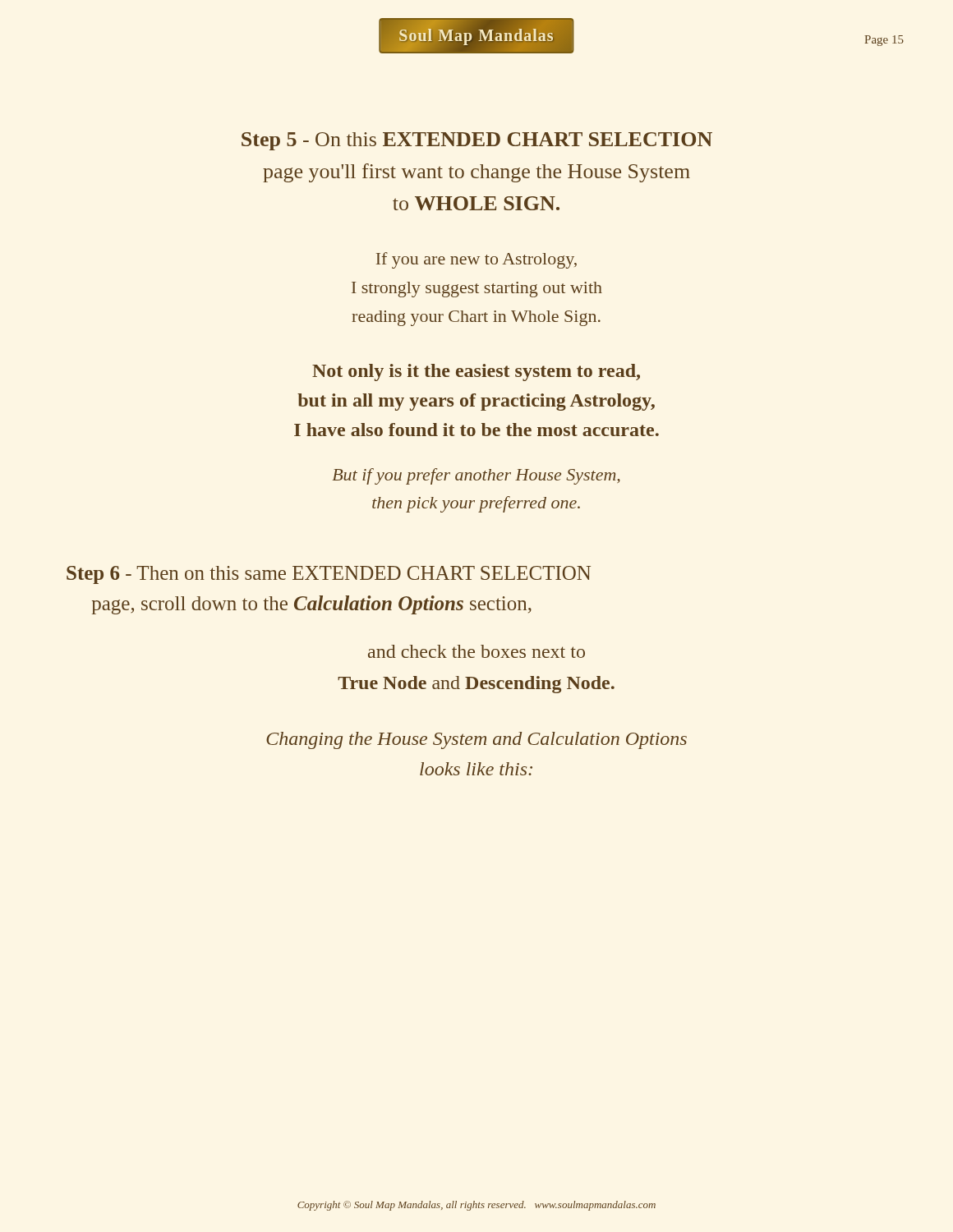
Task: Find the element starting "and check the boxes next to True Node"
Action: [x=476, y=667]
